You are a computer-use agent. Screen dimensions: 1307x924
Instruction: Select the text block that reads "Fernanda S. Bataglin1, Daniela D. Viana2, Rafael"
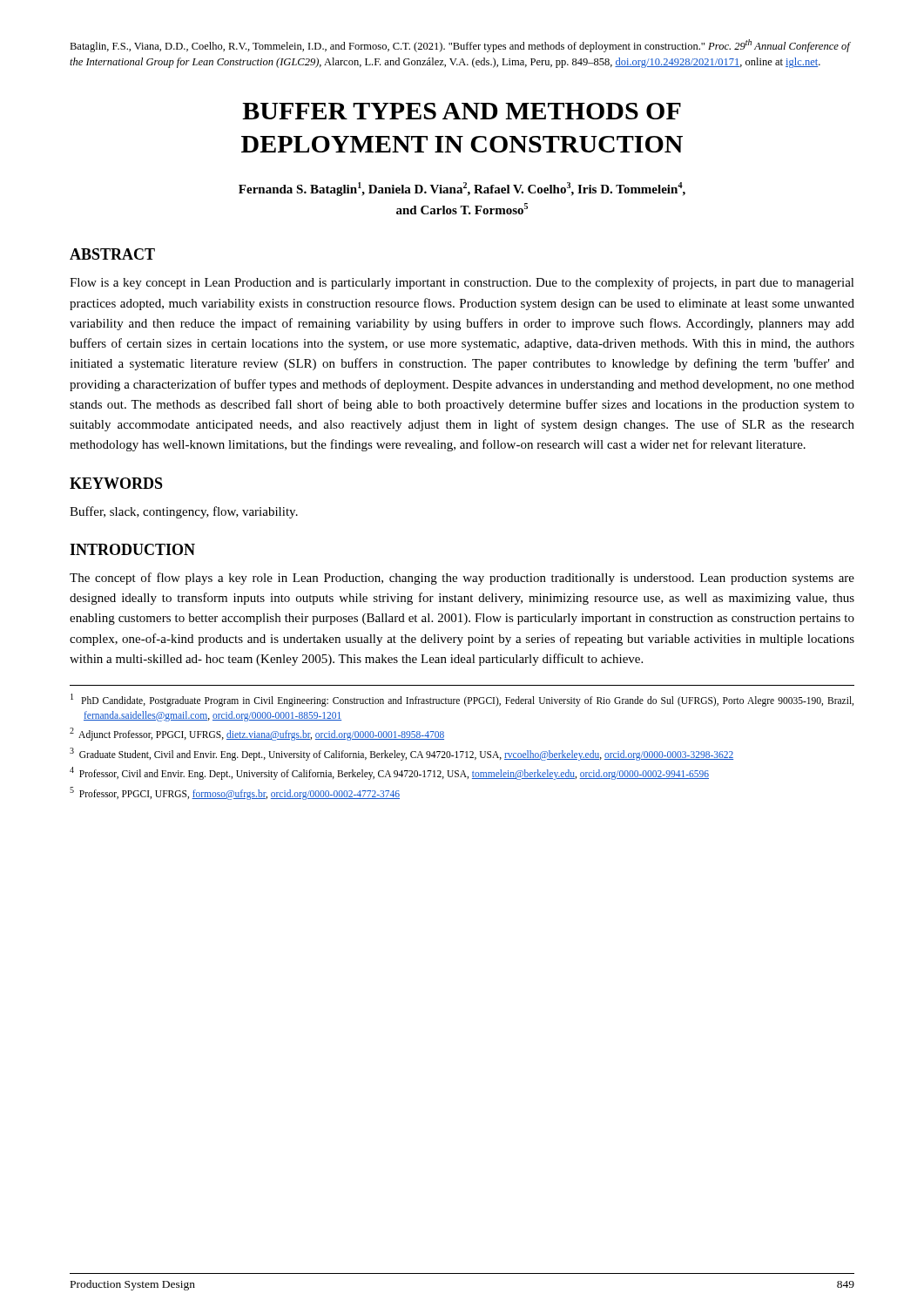pos(462,199)
